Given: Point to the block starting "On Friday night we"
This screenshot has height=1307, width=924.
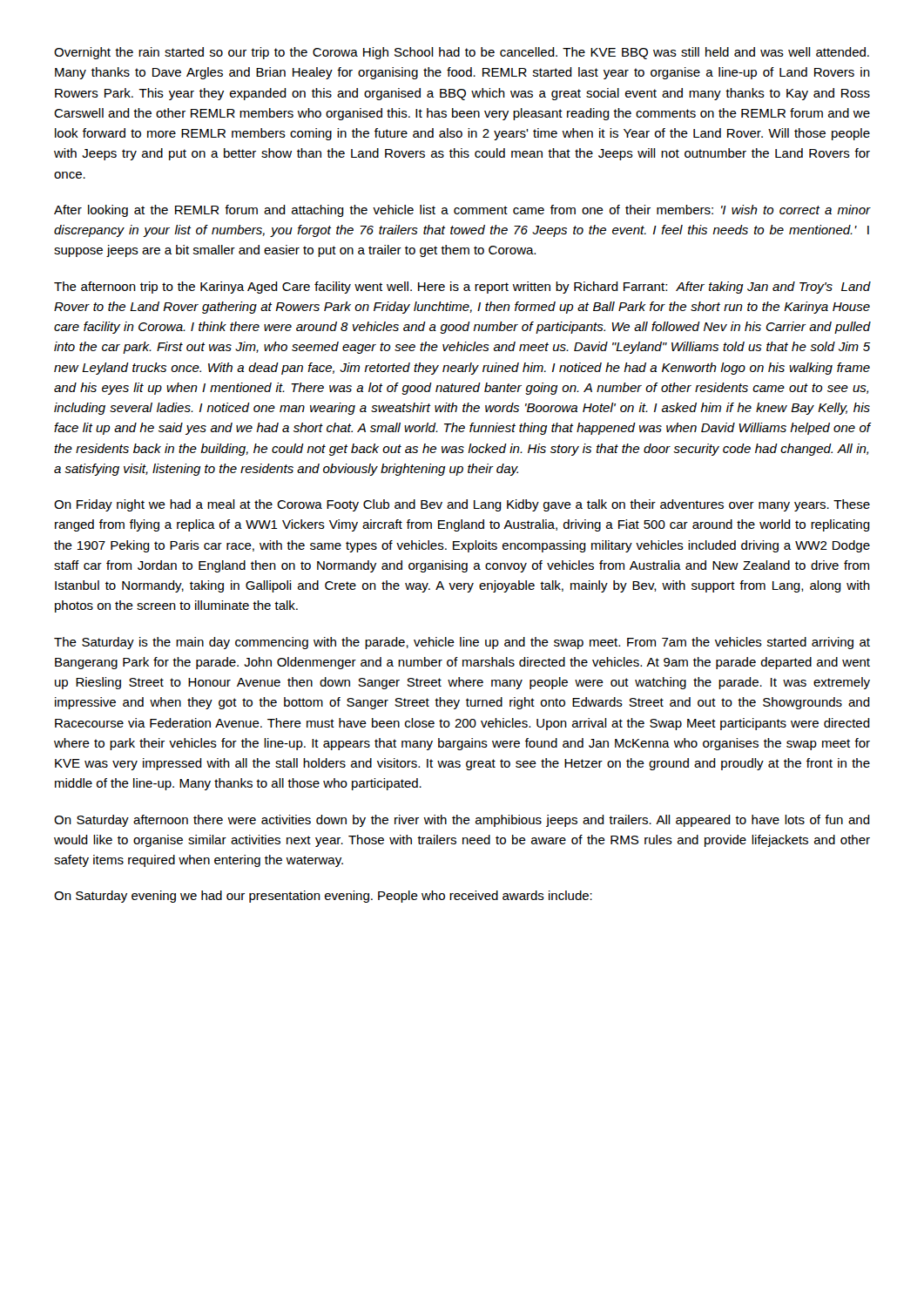Looking at the screenshot, I should 462,555.
